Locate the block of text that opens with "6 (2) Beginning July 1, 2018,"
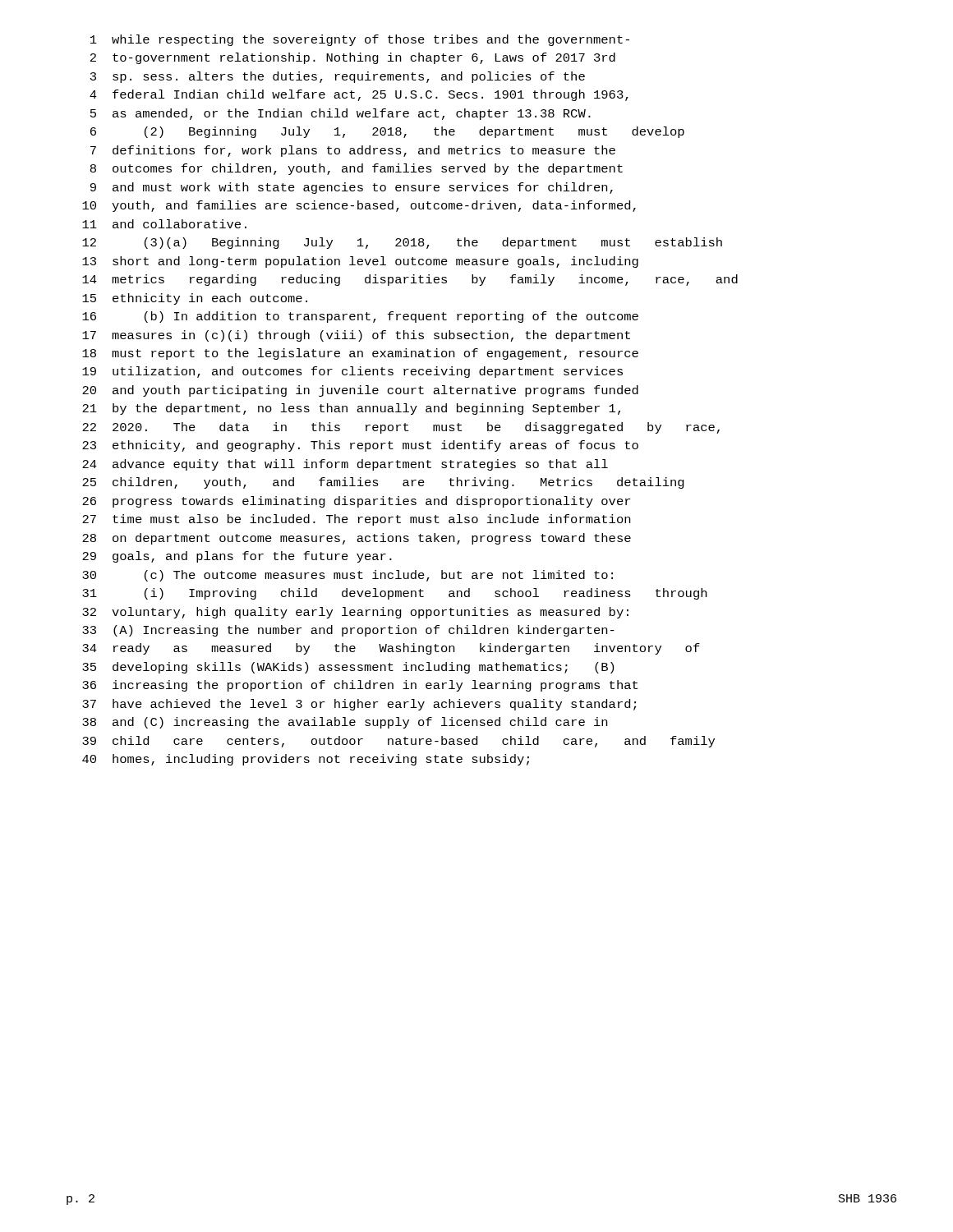Viewport: 953px width, 1232px height. point(481,179)
